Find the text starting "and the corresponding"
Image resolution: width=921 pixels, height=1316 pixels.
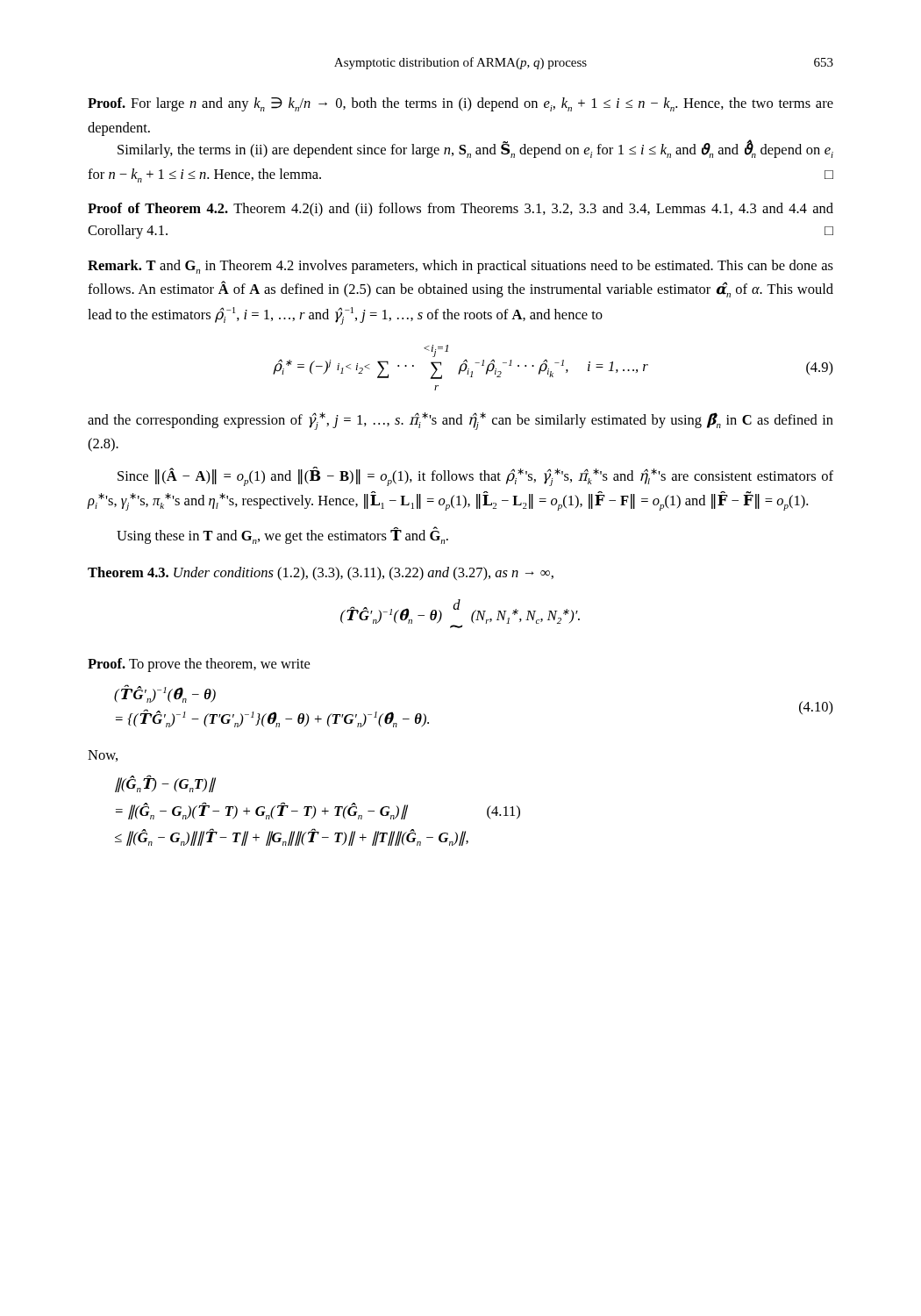point(460,432)
